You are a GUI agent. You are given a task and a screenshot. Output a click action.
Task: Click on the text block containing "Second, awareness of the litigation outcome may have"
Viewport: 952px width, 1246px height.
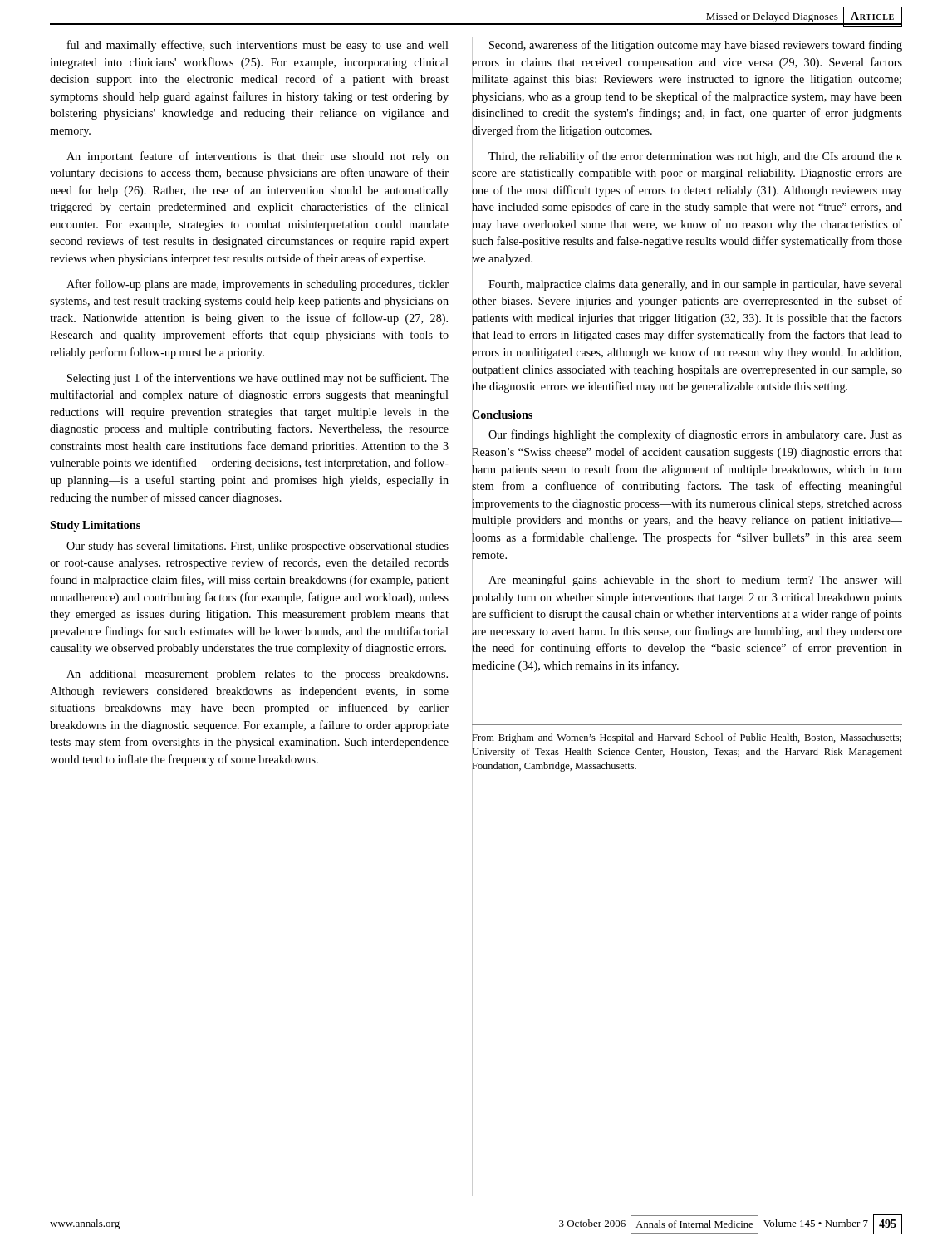687,88
